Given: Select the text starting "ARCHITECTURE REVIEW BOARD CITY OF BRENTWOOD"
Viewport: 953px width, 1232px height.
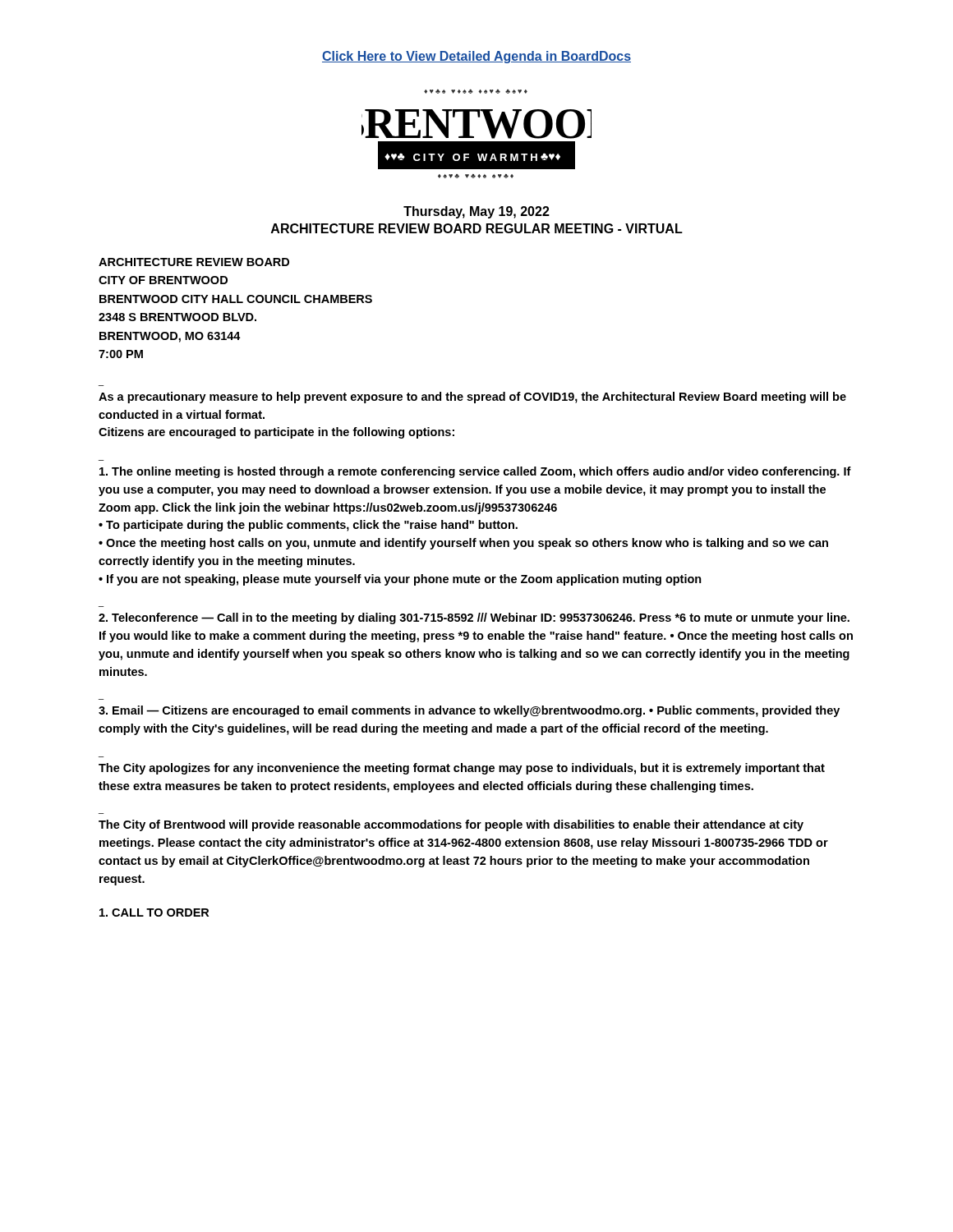Looking at the screenshot, I should (236, 308).
